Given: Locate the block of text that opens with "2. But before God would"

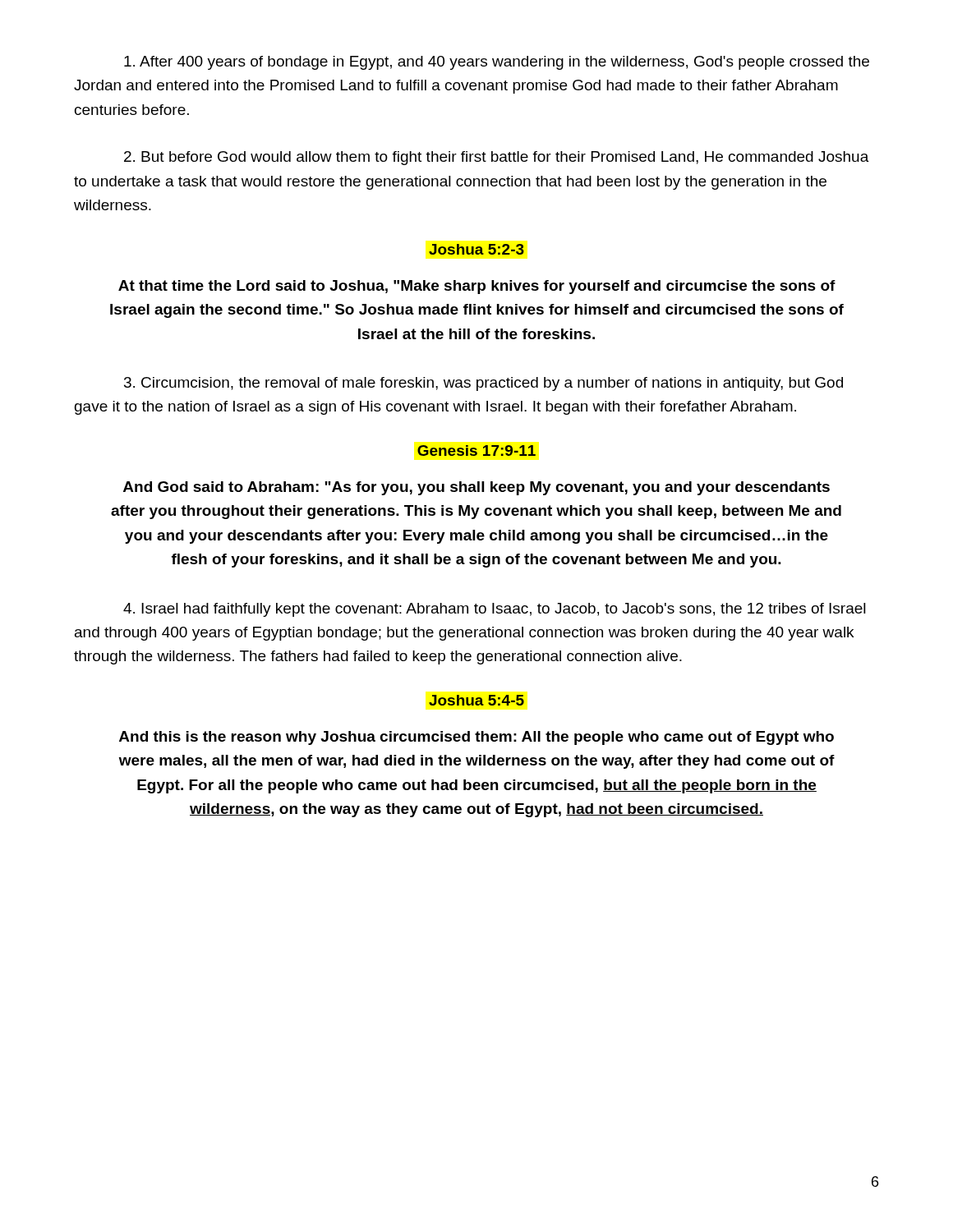Looking at the screenshot, I should (476, 181).
